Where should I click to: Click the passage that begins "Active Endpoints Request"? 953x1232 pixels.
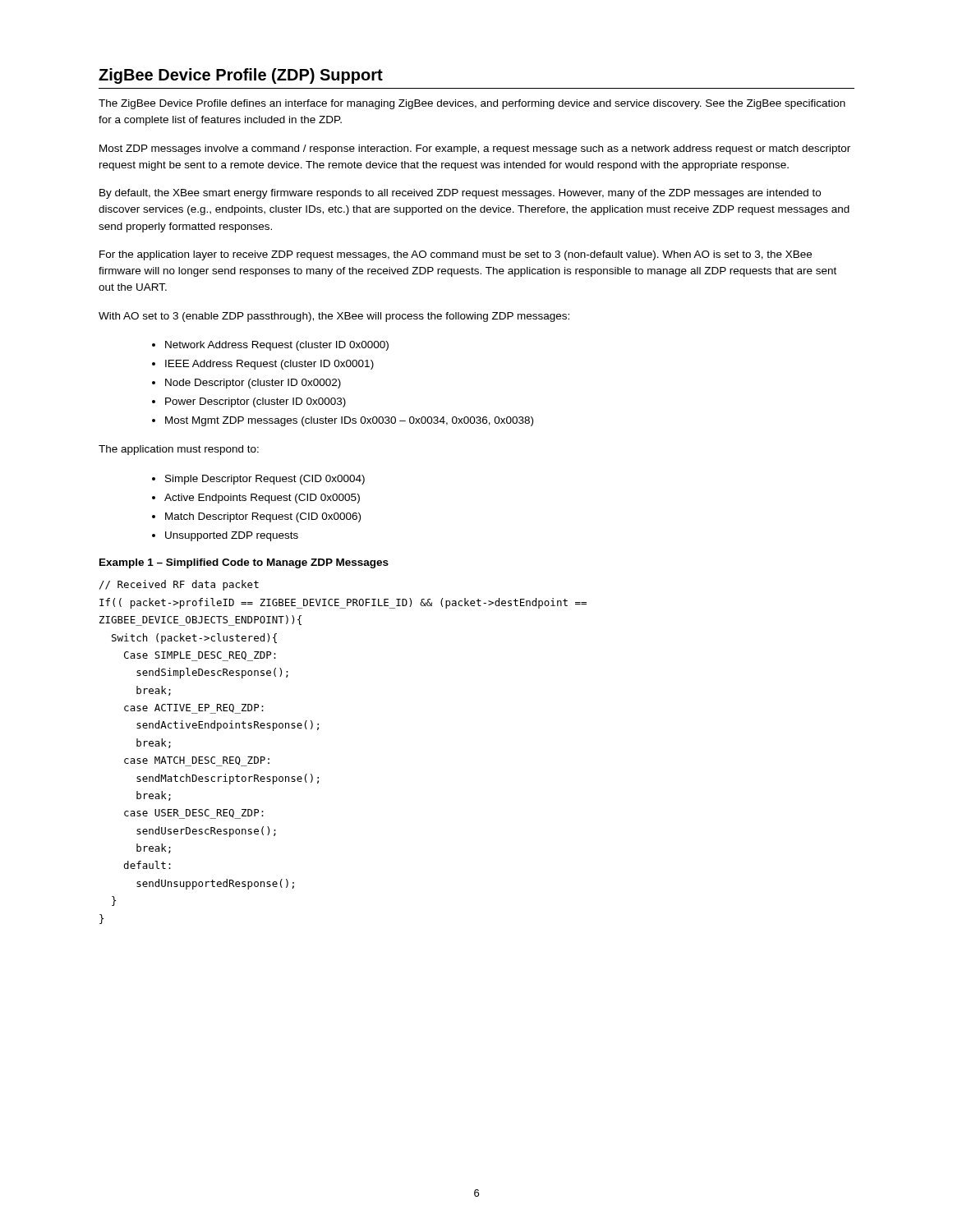[262, 497]
